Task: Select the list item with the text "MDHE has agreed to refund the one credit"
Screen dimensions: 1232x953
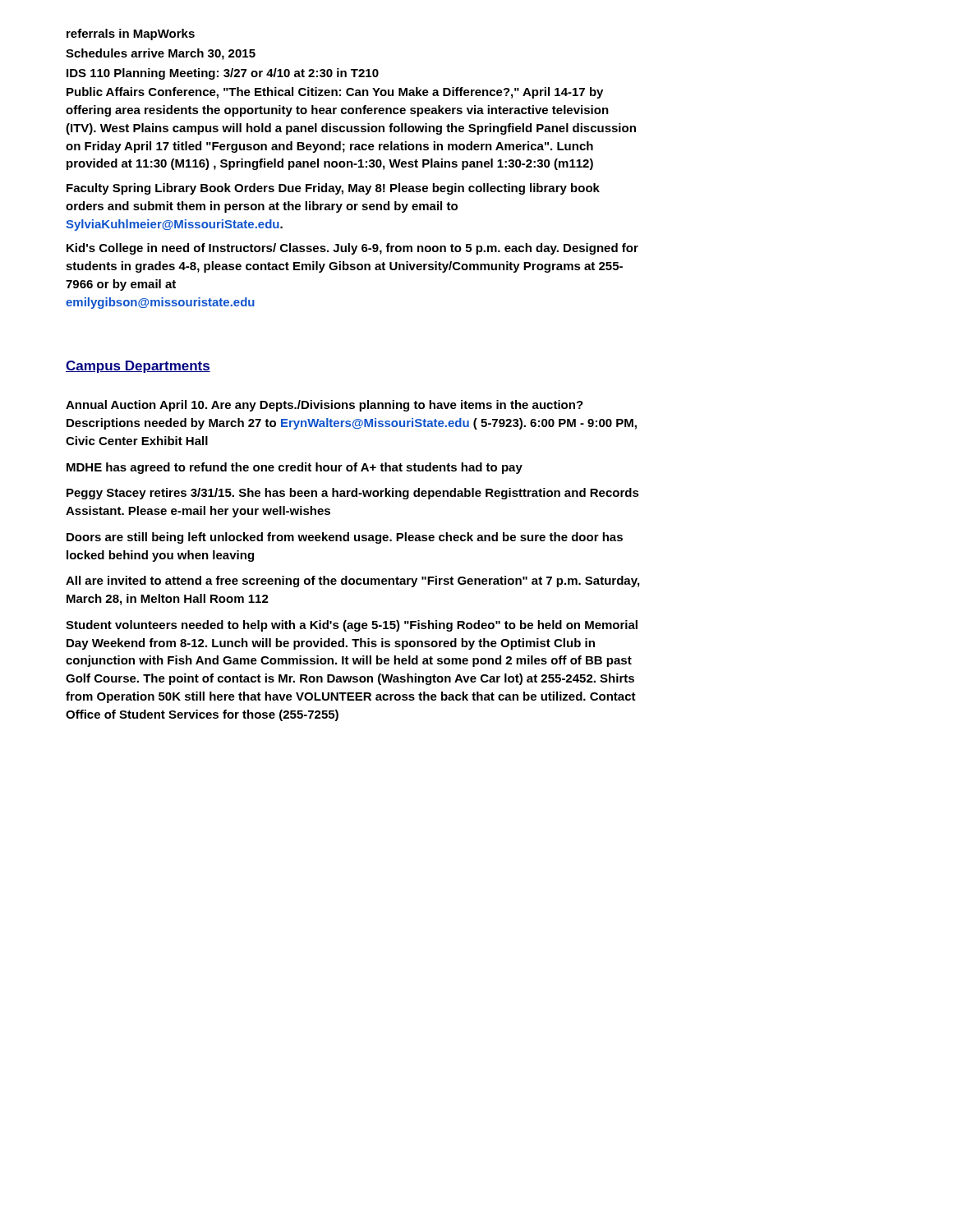Action: pos(294,466)
